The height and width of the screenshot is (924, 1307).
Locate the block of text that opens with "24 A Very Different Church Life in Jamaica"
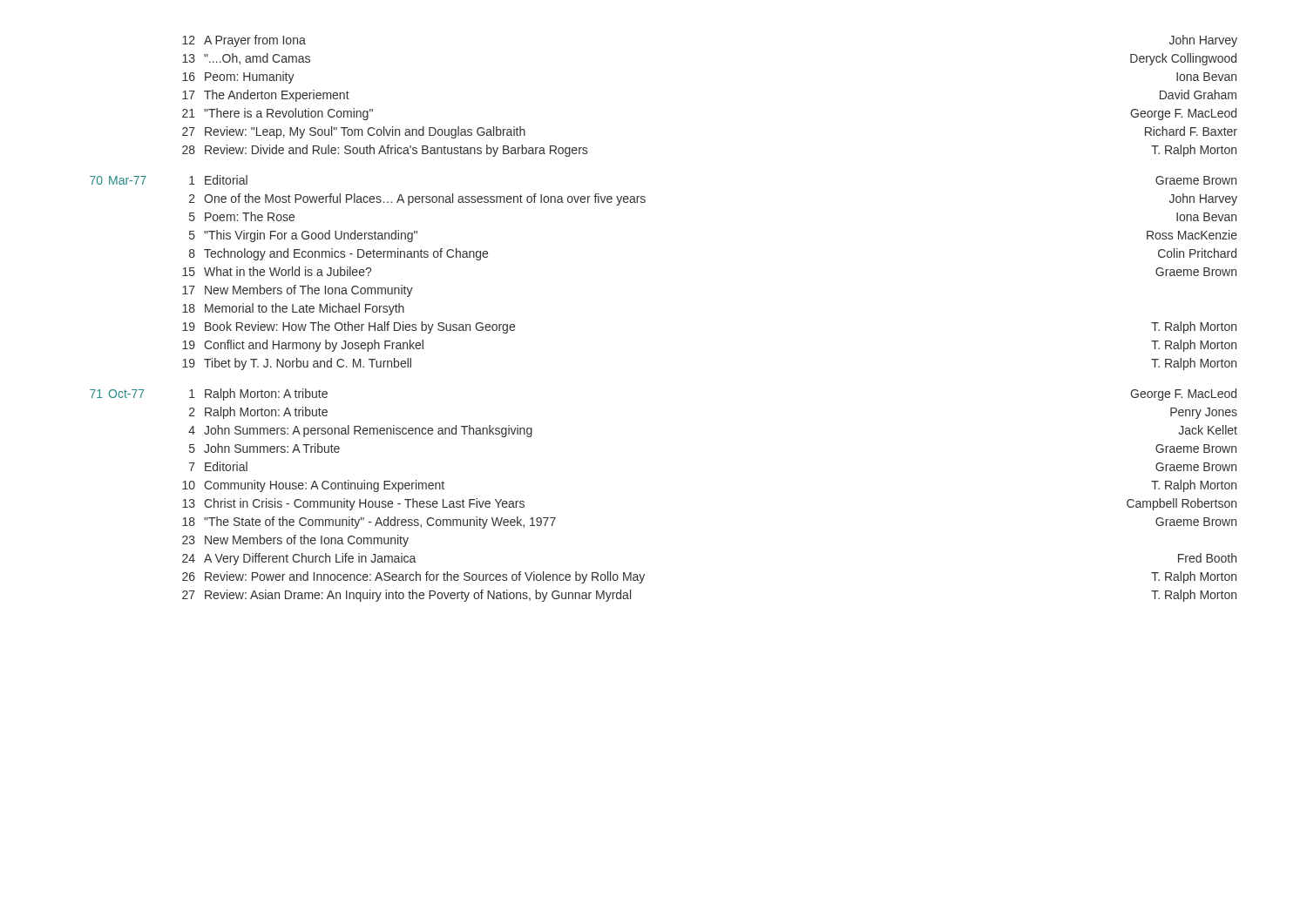point(294,560)
